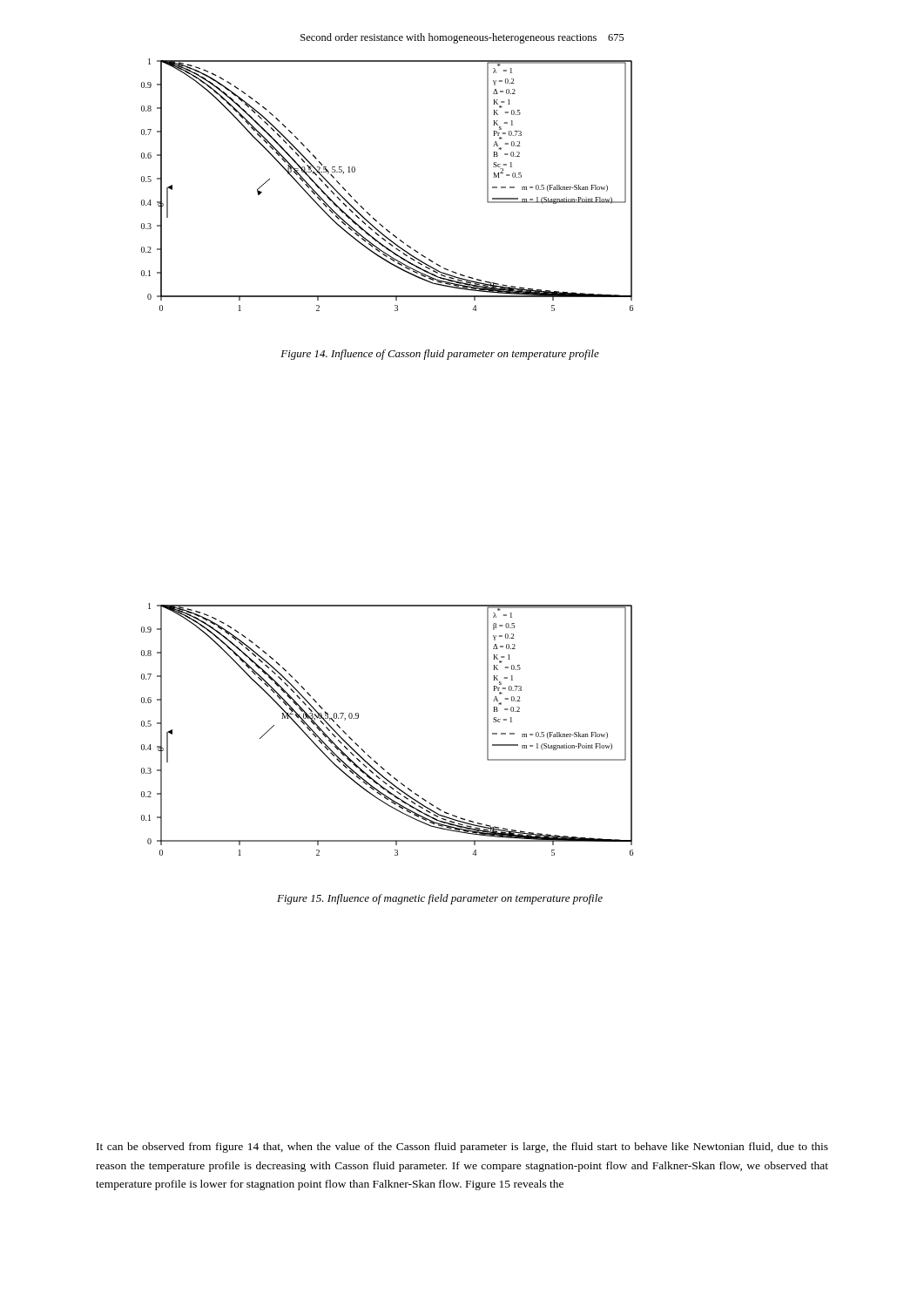The width and height of the screenshot is (924, 1307).
Task: Point to the block beginning "It can be observed from figure 14 that,"
Action: pos(462,1165)
